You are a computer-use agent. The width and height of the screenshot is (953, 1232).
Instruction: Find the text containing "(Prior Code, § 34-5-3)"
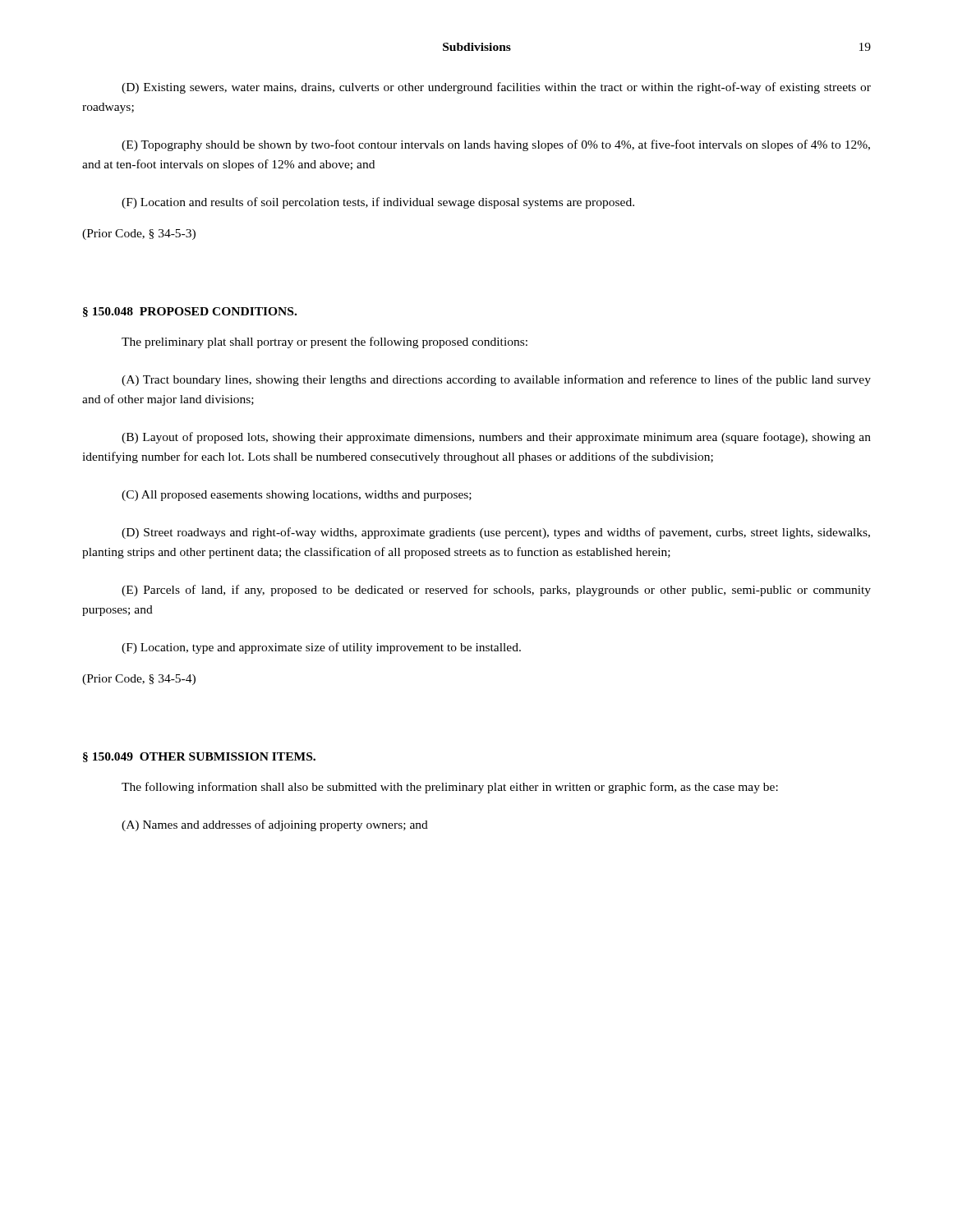(x=139, y=233)
